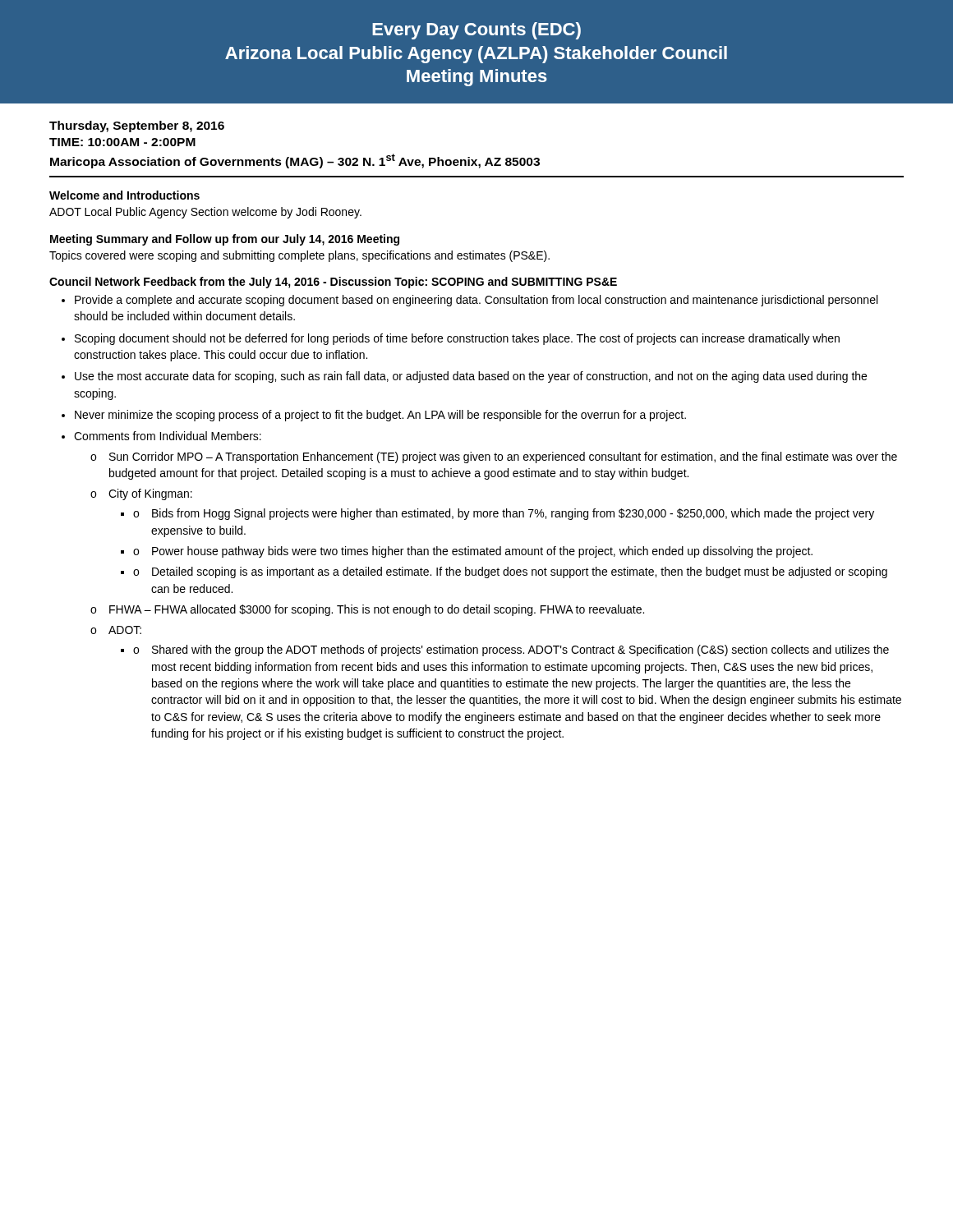
Task: Click on the text starting "Every Day Counts (EDC) Arizona Local Public"
Action: 476,53
